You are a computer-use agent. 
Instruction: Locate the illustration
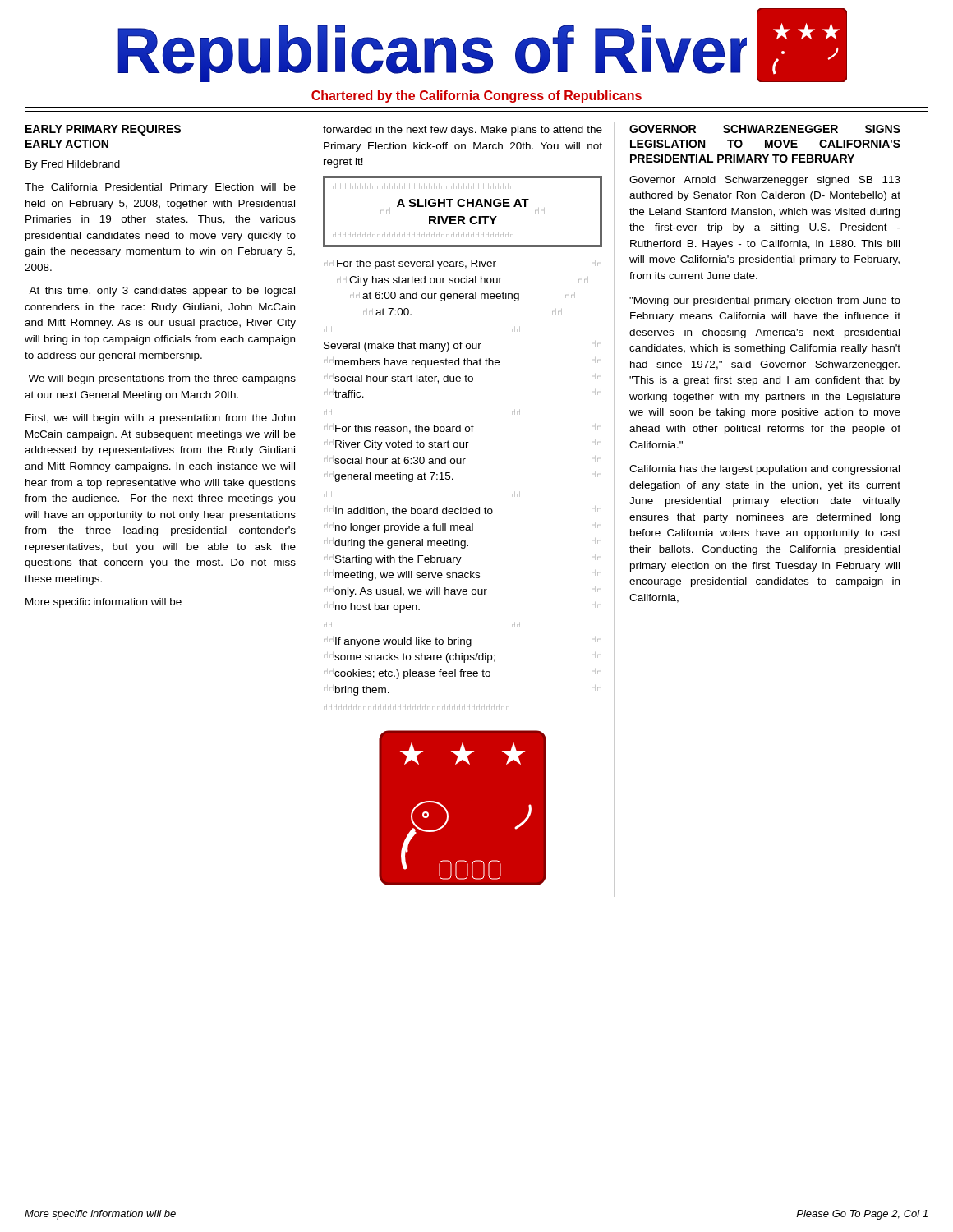tap(463, 812)
